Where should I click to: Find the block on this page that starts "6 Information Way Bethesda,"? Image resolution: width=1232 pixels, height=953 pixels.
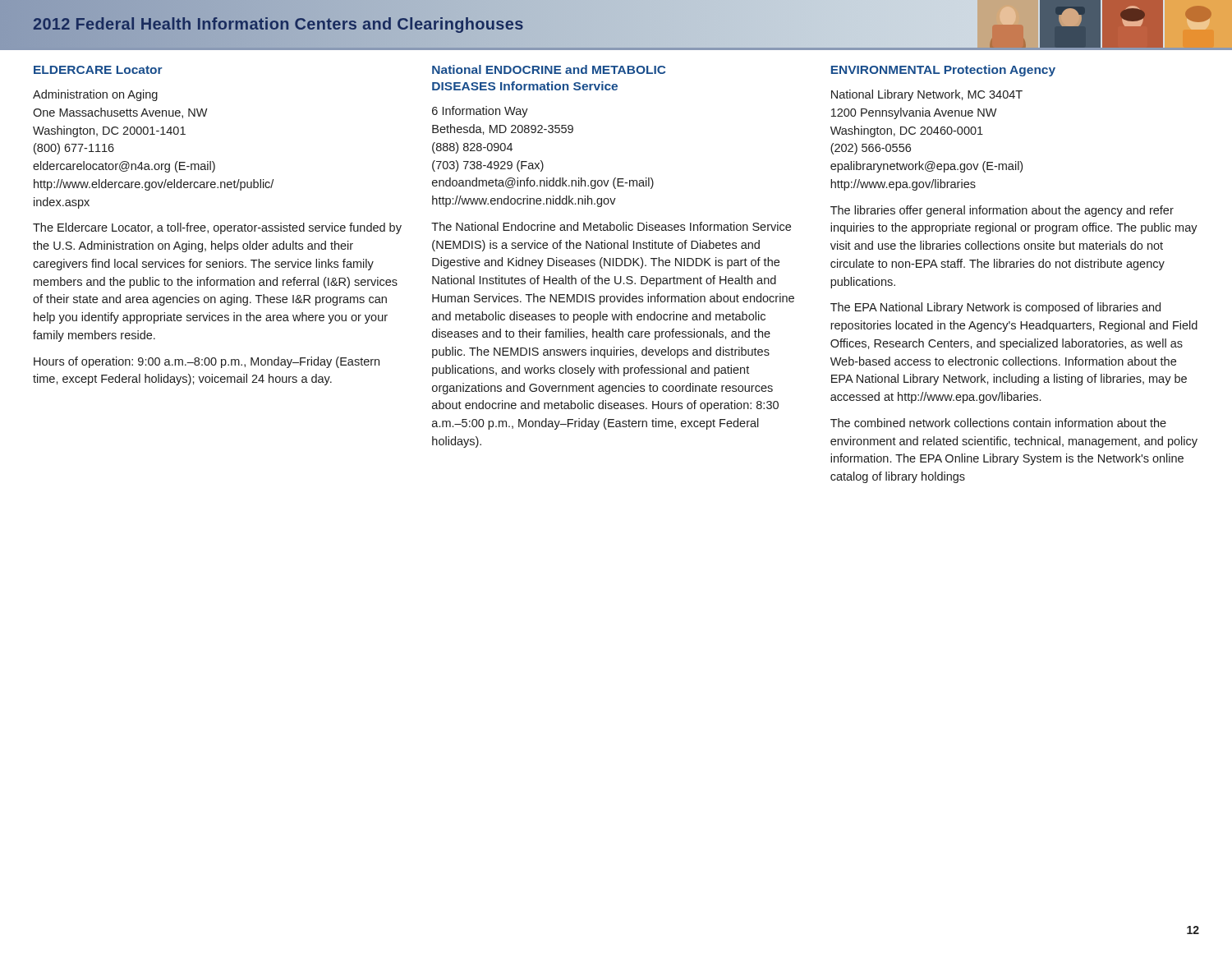pyautogui.click(x=543, y=156)
